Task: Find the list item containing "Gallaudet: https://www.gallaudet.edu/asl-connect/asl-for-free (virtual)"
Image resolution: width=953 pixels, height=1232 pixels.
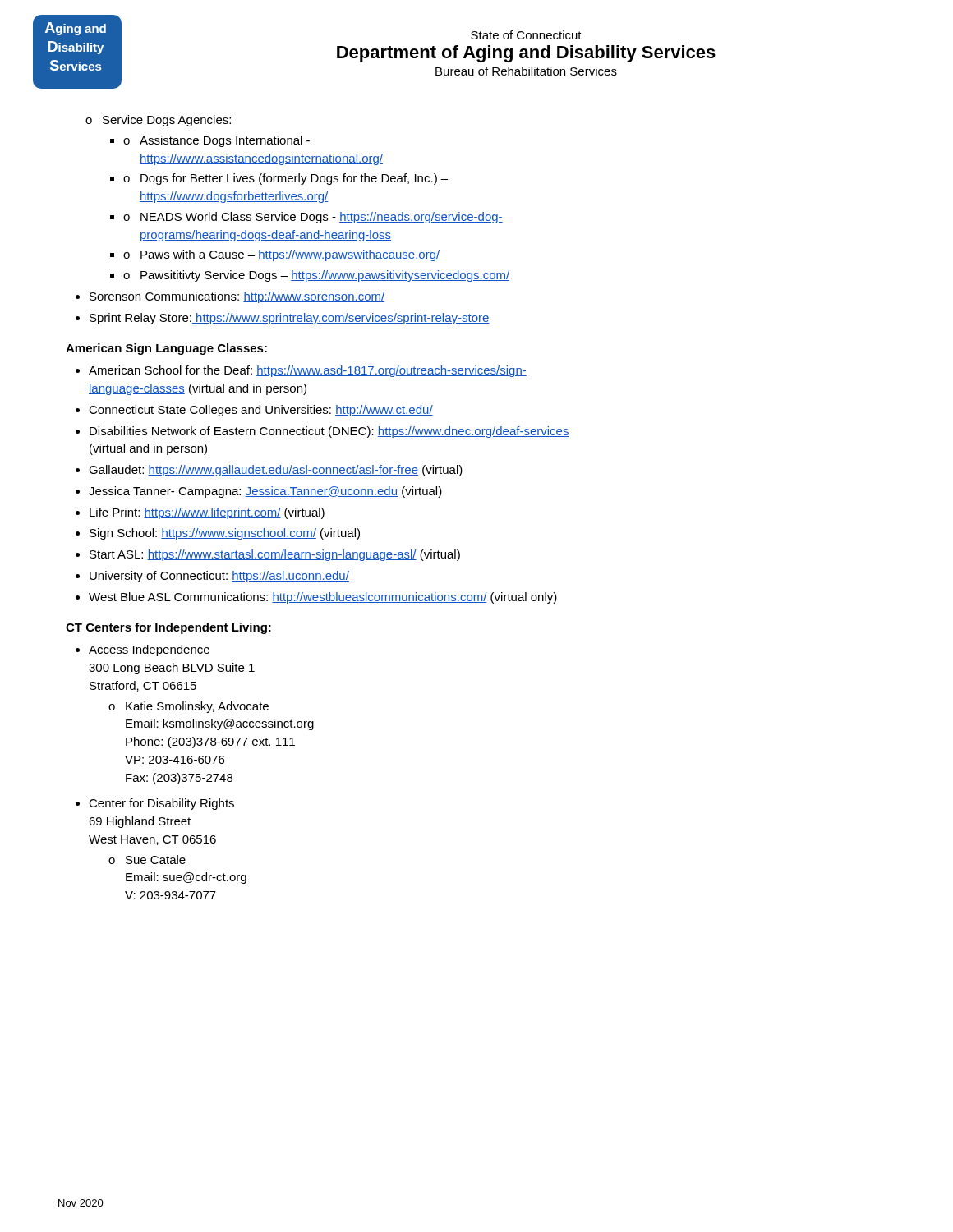Action: (276, 469)
